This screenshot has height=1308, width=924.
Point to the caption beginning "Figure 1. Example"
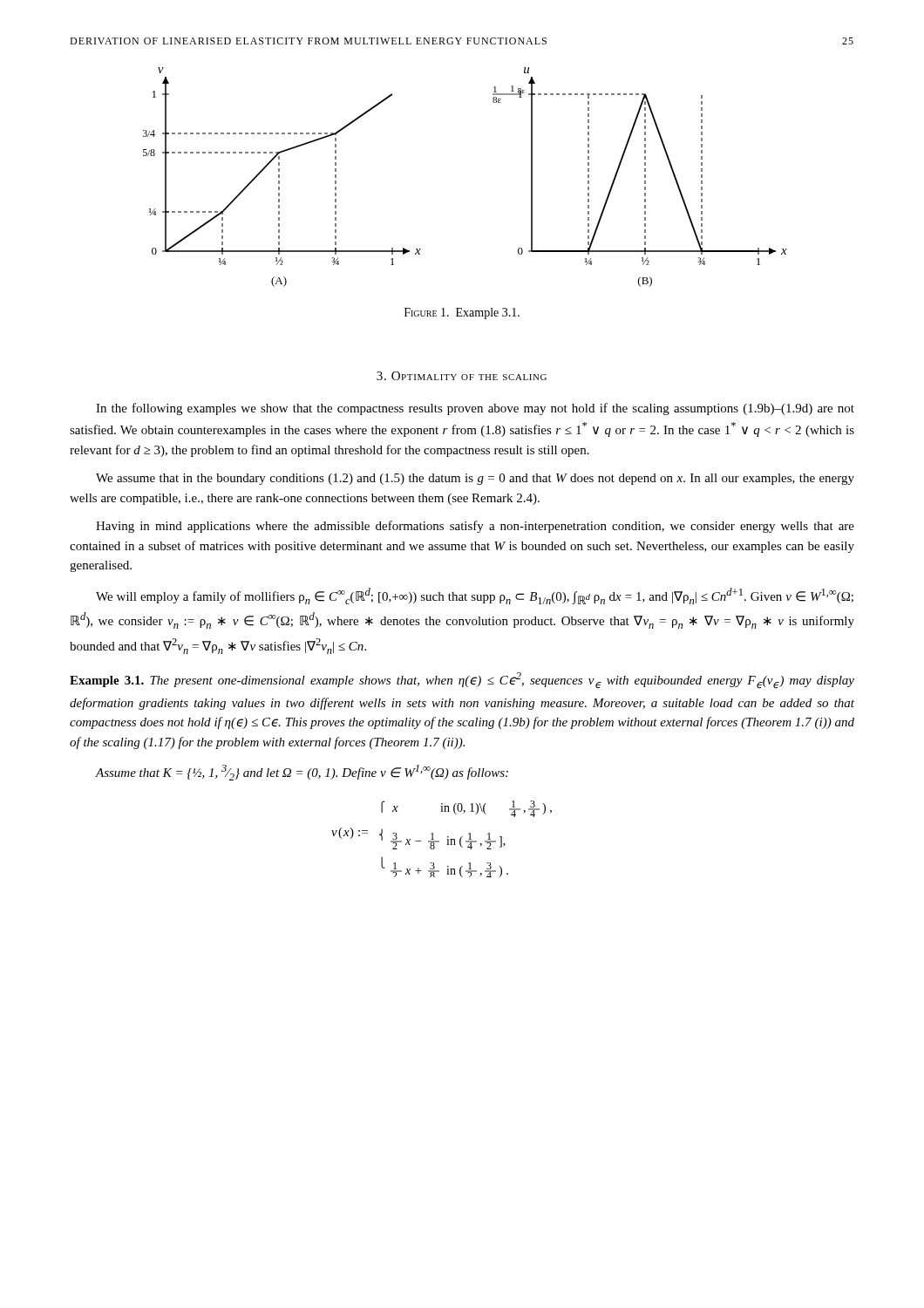click(462, 313)
